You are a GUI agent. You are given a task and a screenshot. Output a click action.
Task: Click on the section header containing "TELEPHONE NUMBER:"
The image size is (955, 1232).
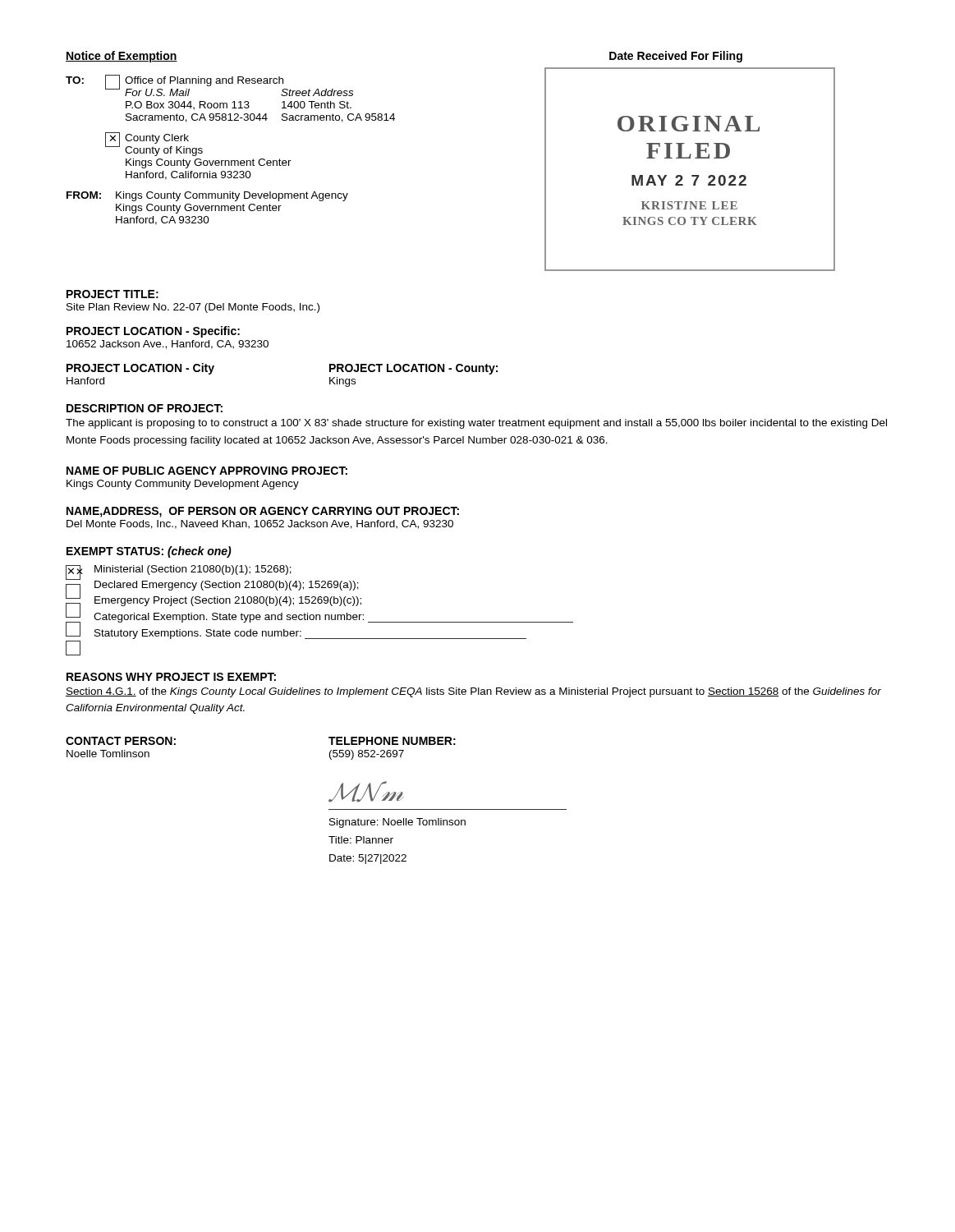tap(392, 741)
